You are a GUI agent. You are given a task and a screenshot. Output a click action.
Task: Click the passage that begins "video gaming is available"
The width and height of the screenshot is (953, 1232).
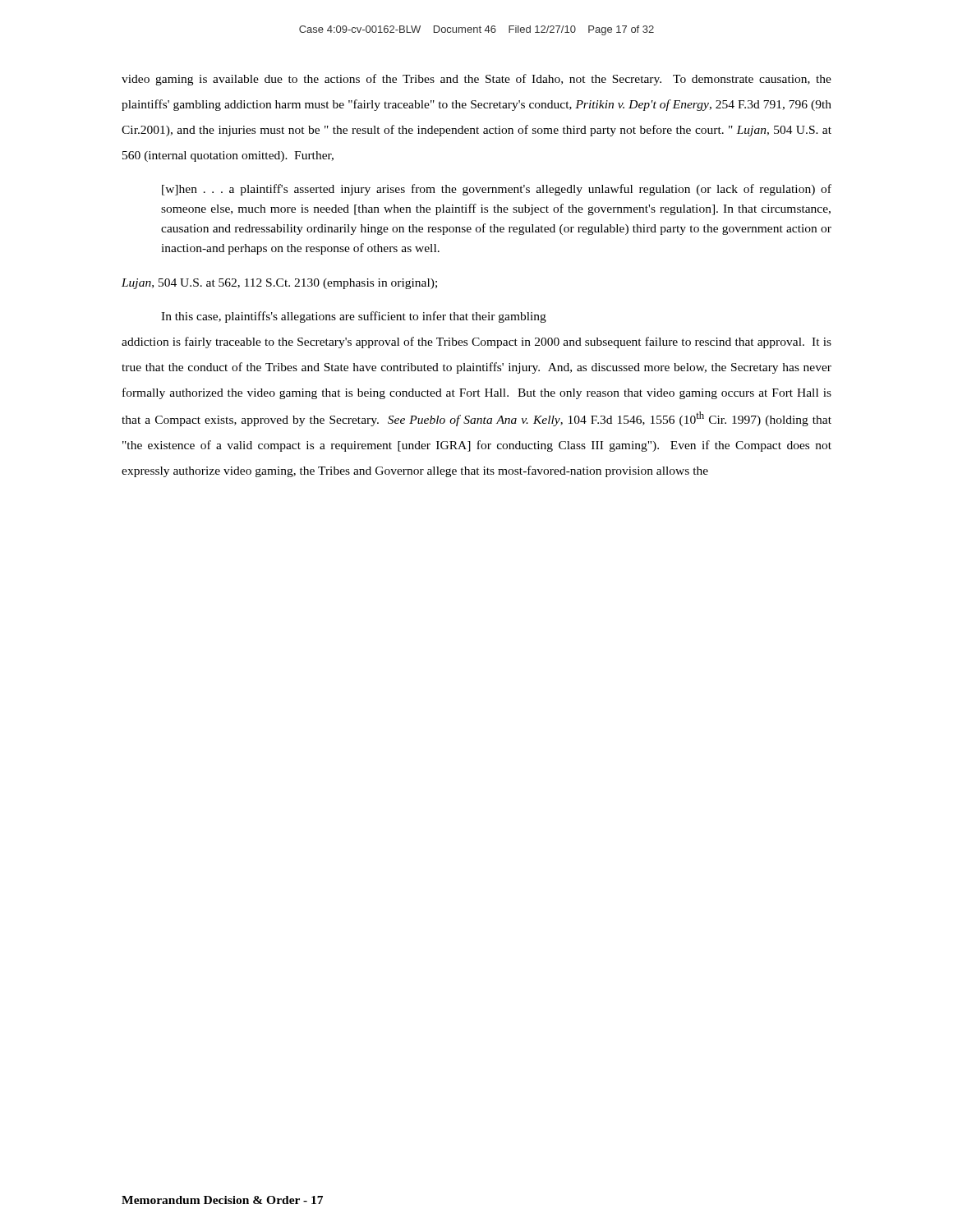(476, 117)
